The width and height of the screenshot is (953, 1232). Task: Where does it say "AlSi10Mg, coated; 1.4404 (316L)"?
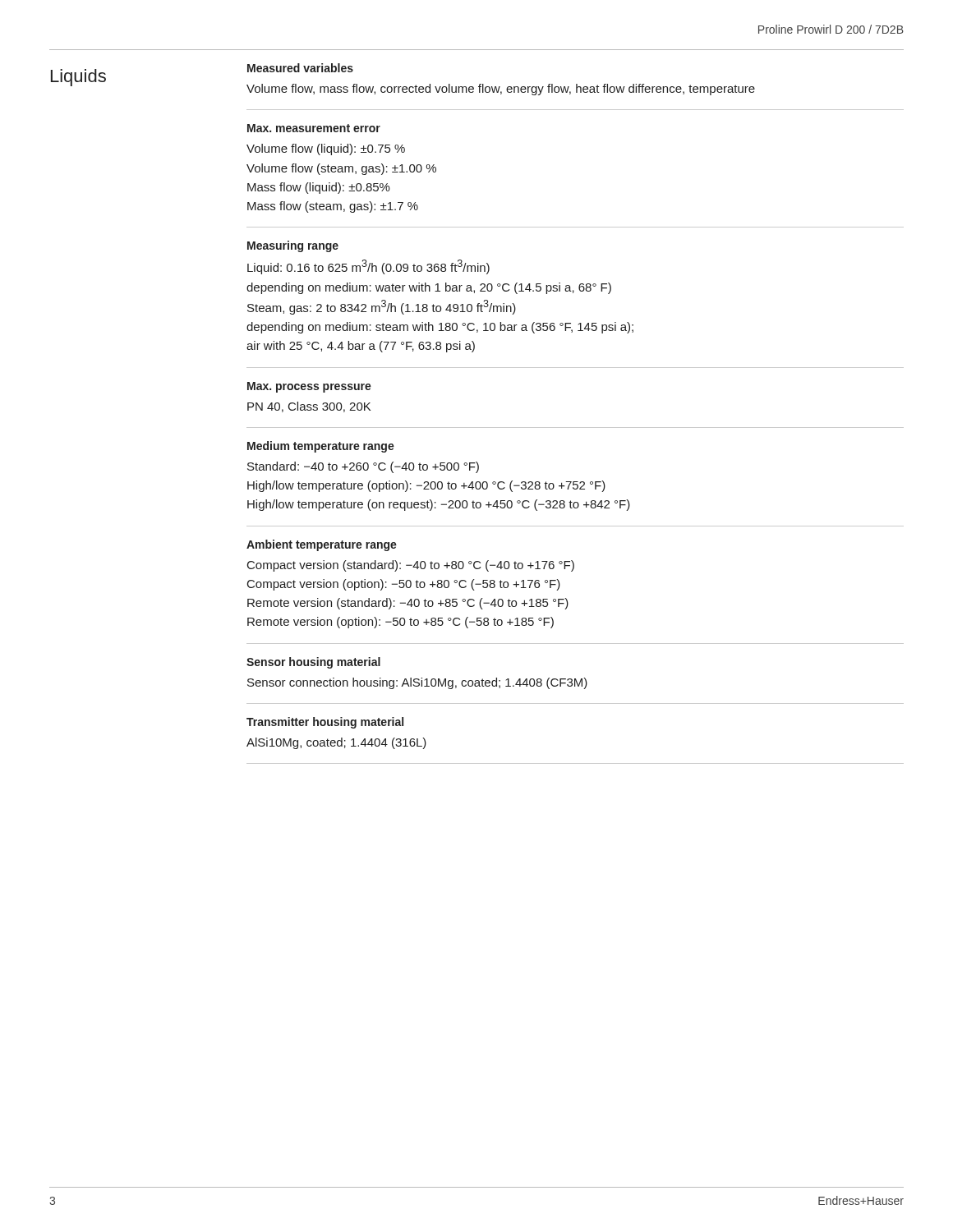pos(337,742)
